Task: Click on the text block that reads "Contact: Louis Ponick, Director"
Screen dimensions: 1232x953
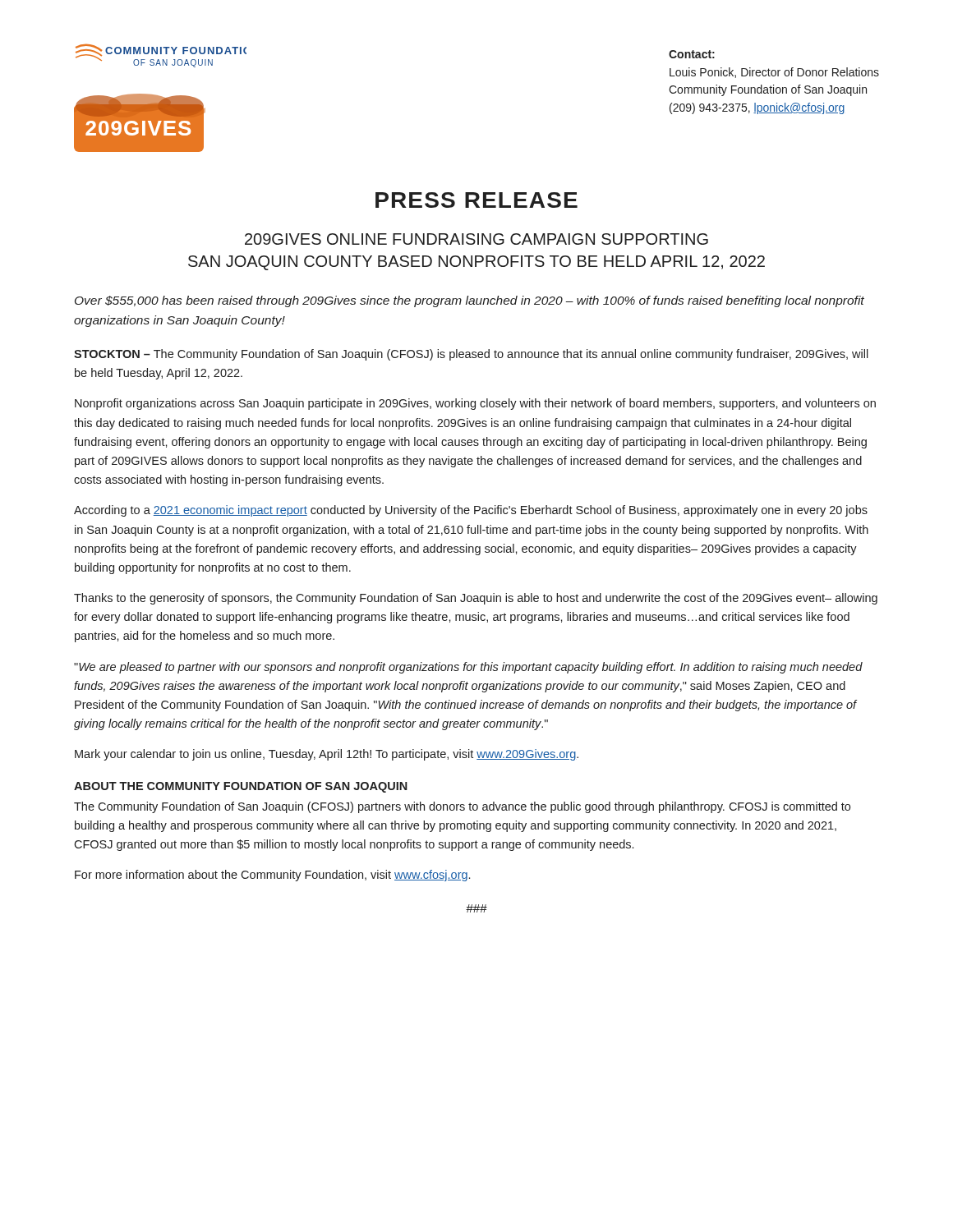Action: (774, 81)
